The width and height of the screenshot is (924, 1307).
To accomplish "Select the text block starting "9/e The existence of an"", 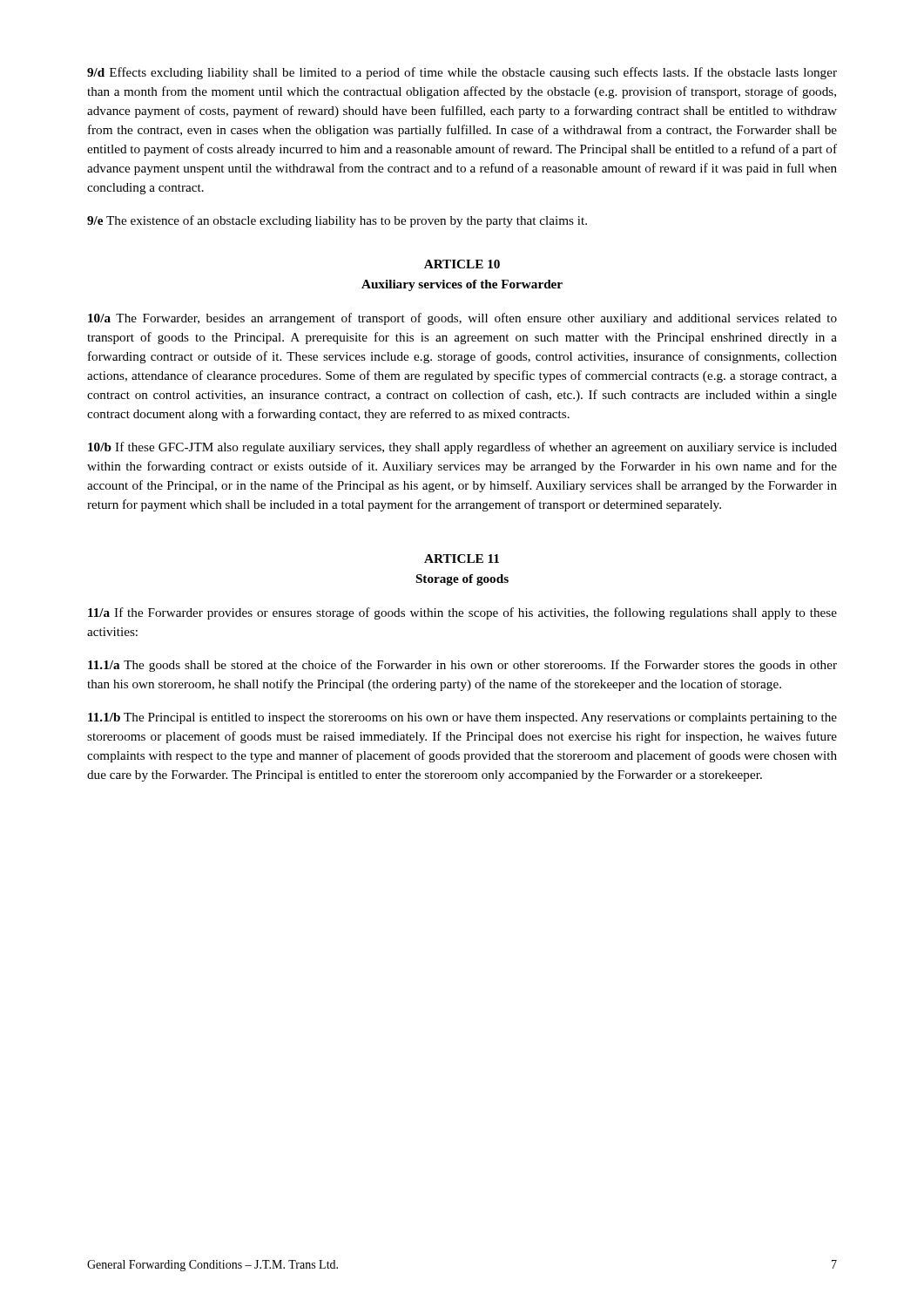I will [x=337, y=220].
